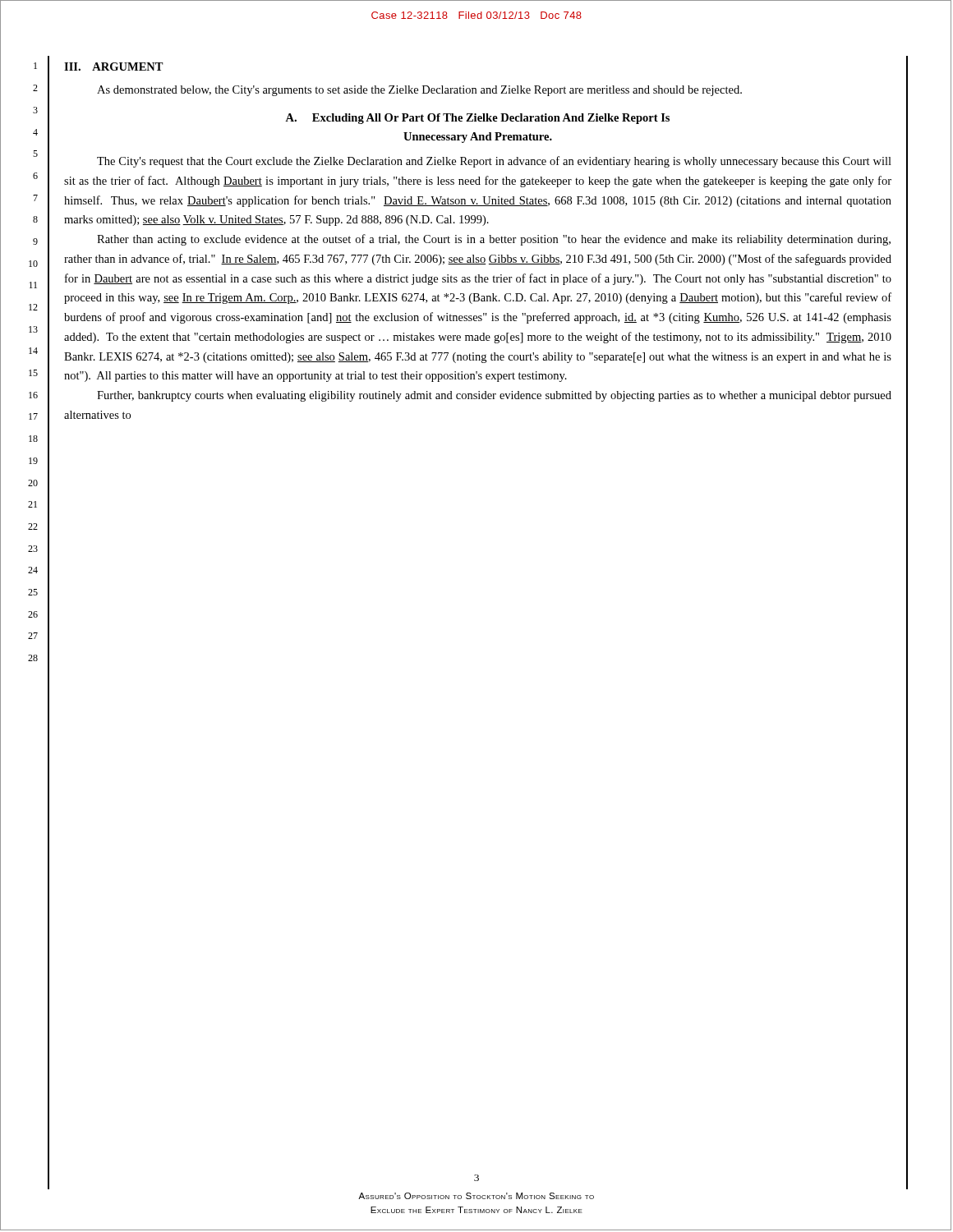953x1232 pixels.
Task: Where does it say "III. ARGUMENT"?
Action: point(114,67)
